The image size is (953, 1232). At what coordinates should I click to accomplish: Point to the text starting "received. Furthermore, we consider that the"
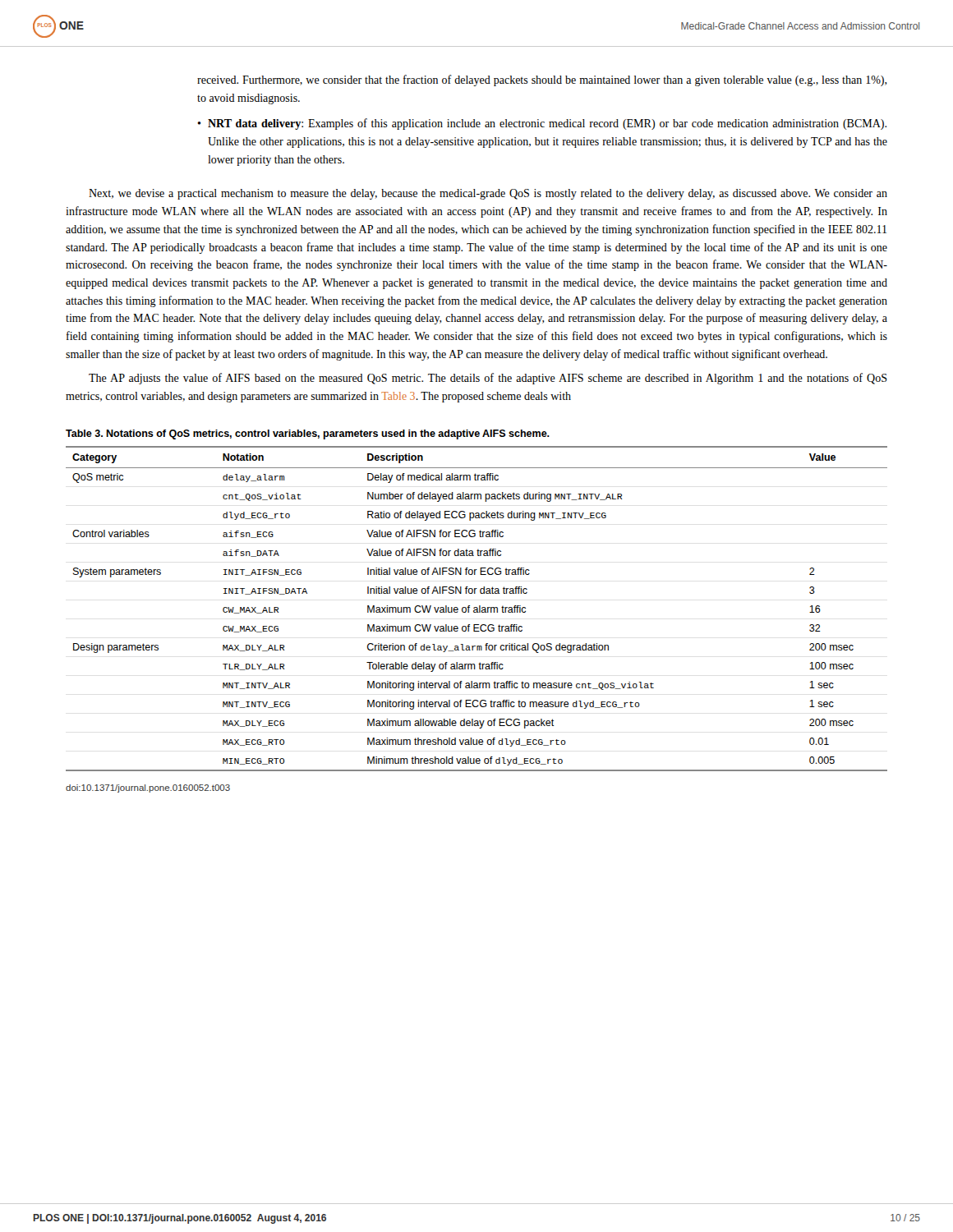[542, 89]
